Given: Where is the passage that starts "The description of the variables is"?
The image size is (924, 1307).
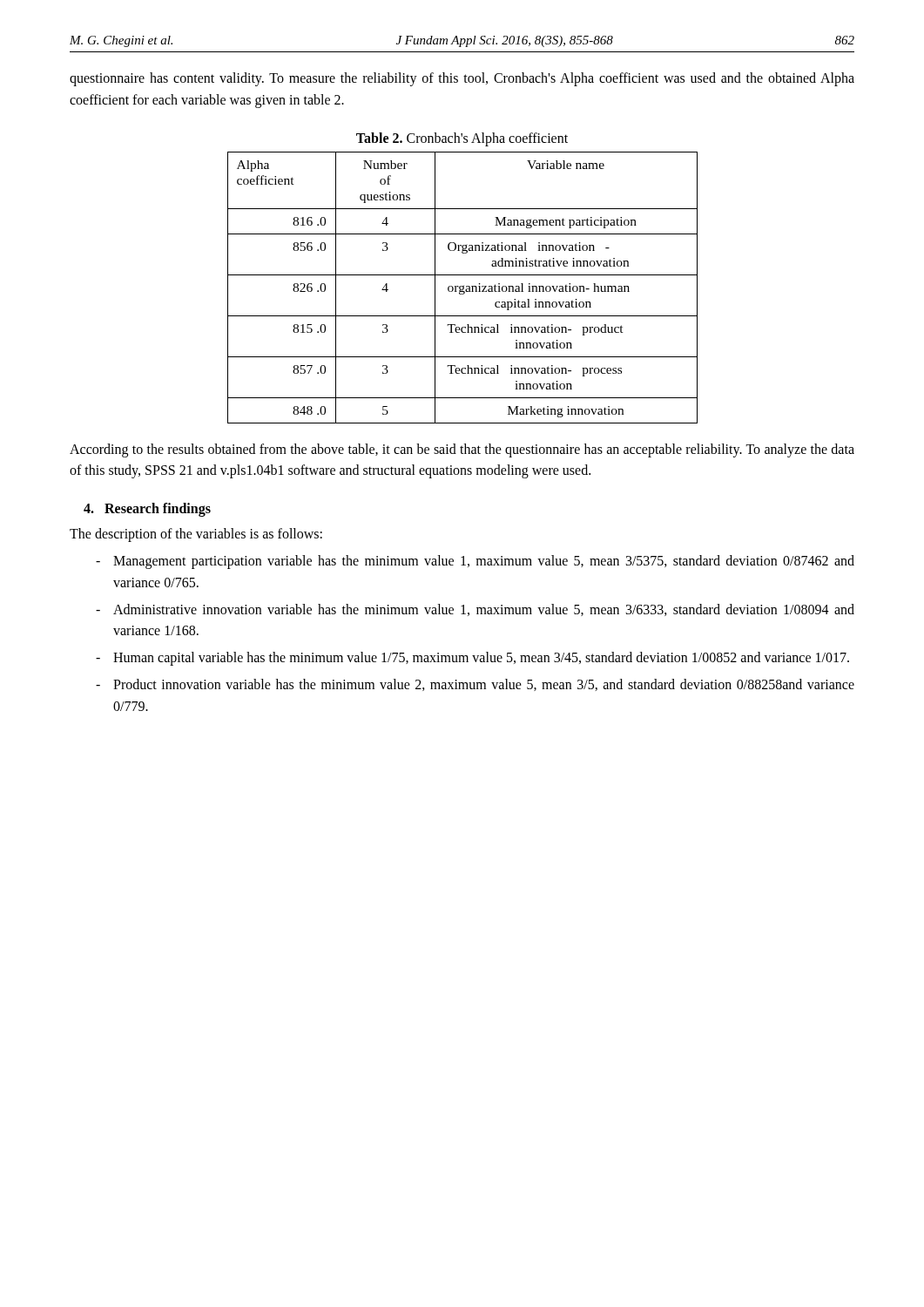Looking at the screenshot, I should pyautogui.click(x=196, y=534).
